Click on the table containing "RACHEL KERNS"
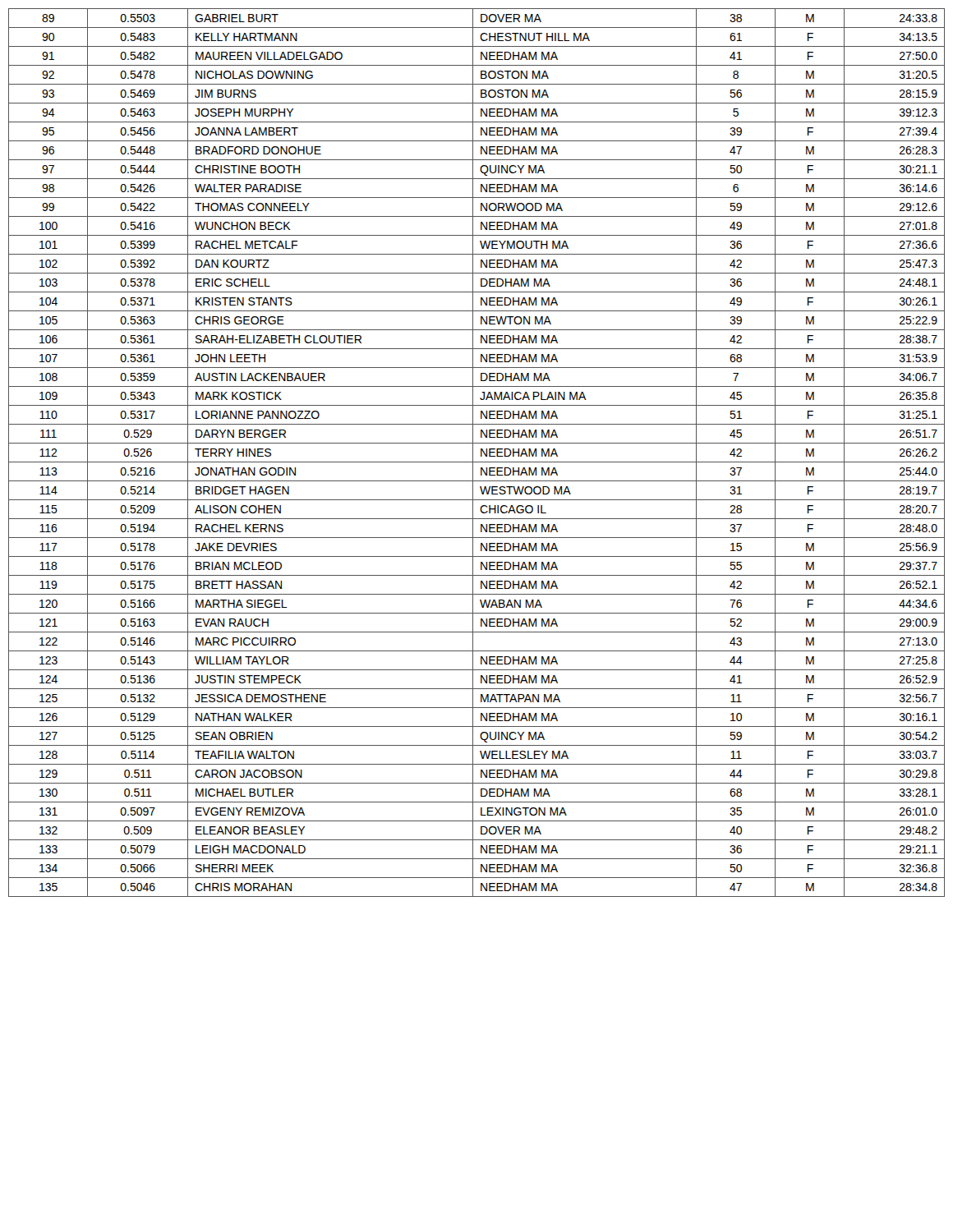Viewport: 953px width, 1232px height. pos(476,453)
